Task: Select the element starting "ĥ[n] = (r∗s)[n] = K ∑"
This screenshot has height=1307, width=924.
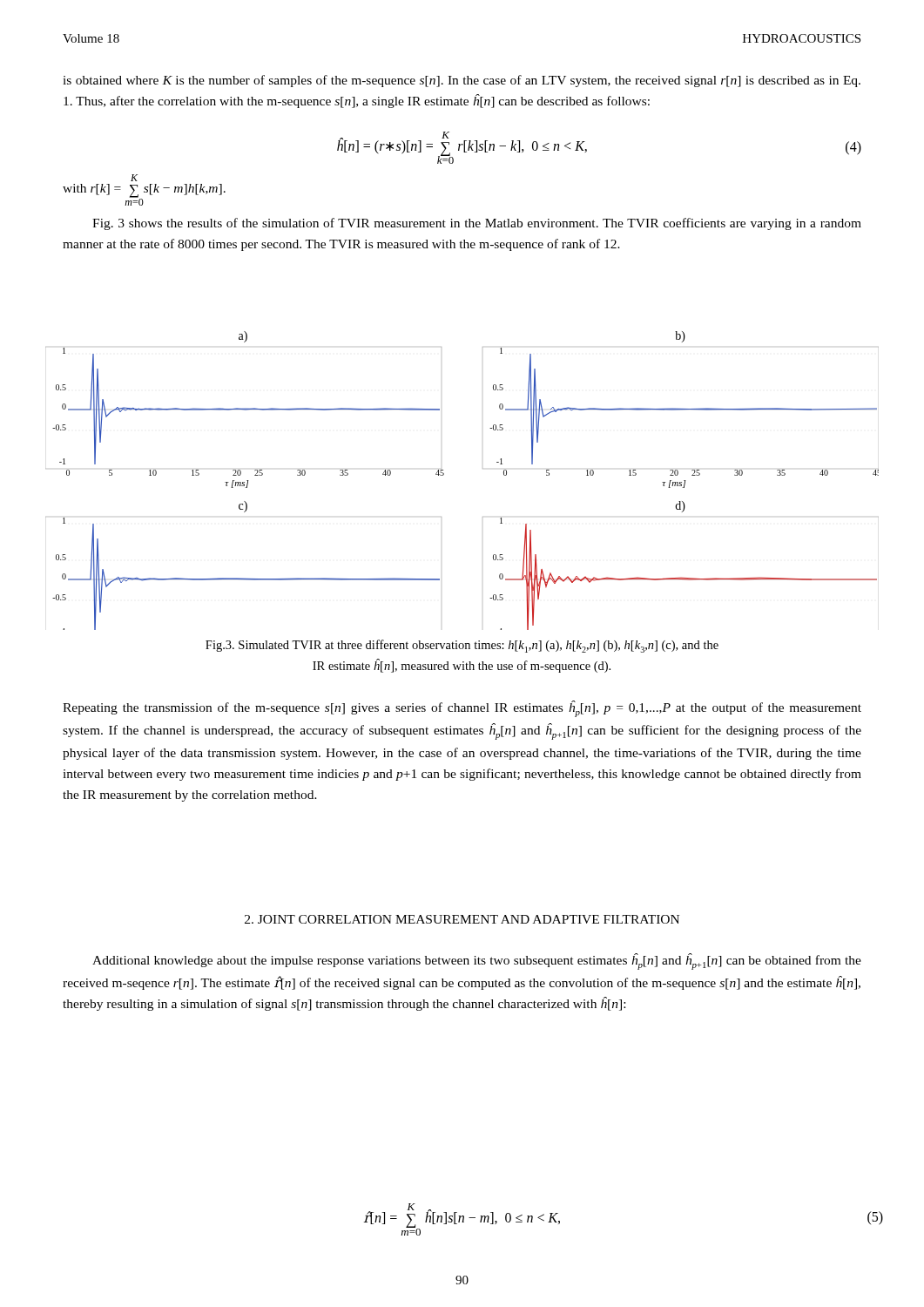Action: pyautogui.click(x=599, y=147)
